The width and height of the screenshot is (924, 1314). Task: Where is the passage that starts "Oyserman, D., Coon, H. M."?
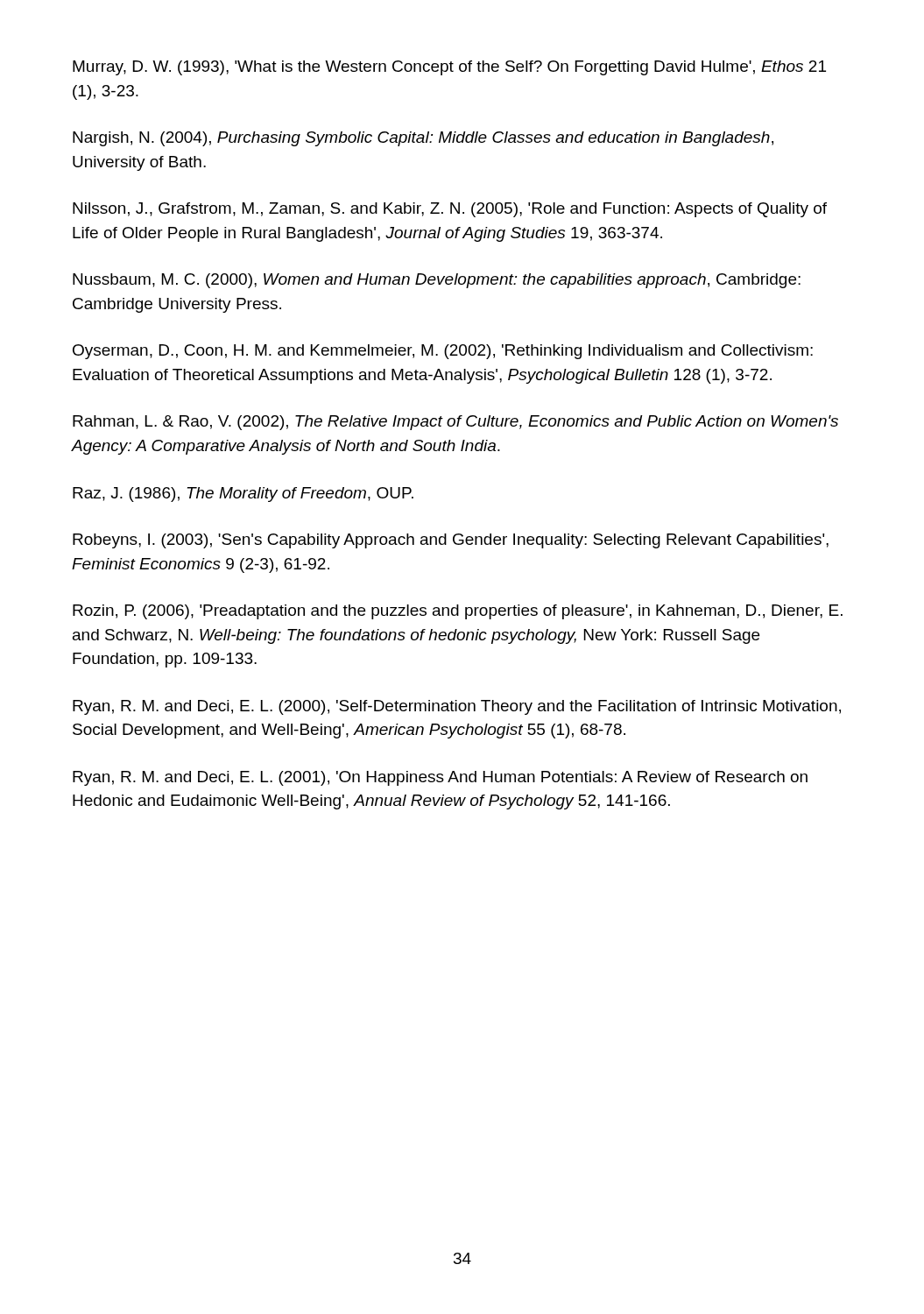click(x=443, y=362)
